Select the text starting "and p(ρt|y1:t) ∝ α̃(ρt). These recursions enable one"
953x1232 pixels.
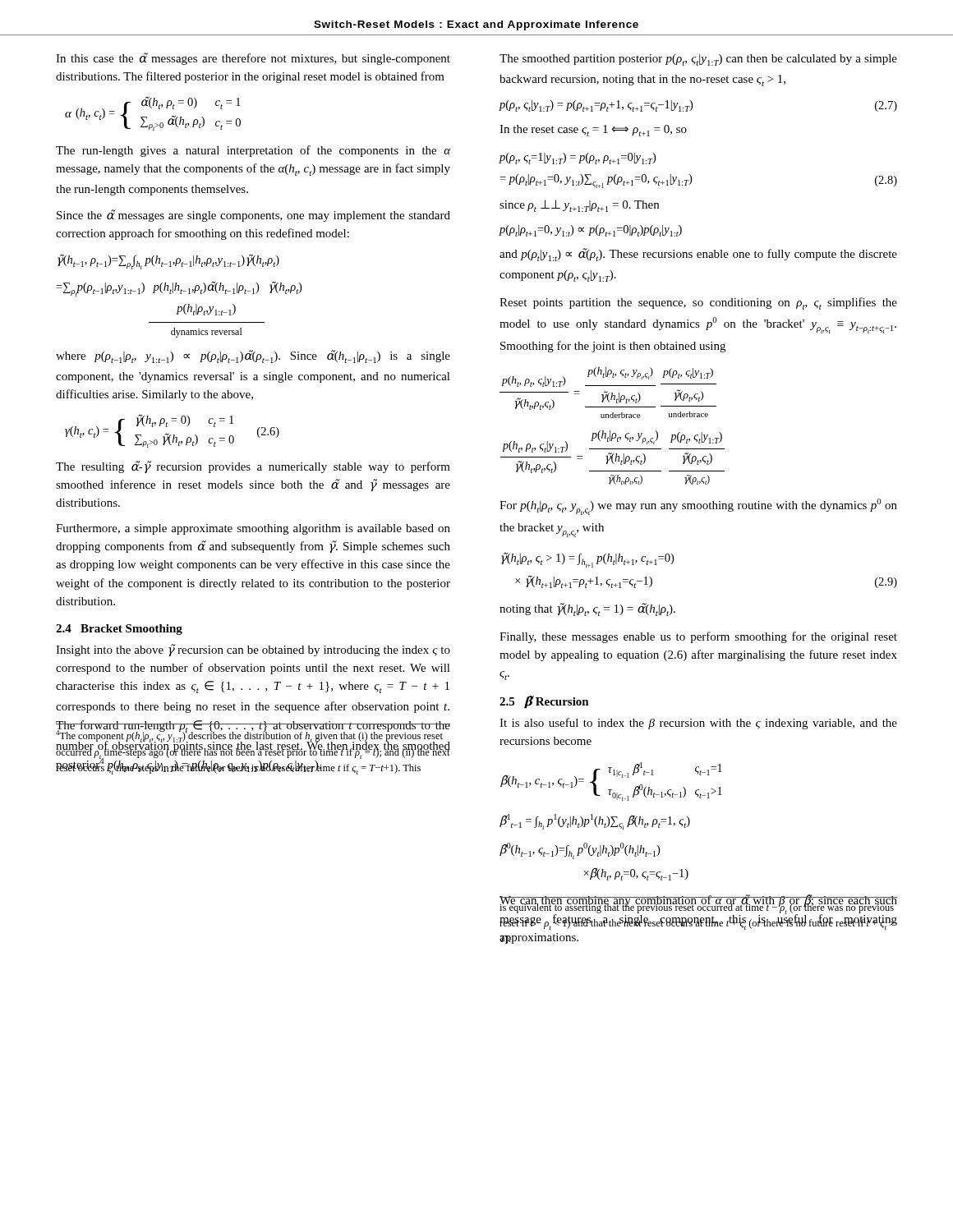(698, 265)
